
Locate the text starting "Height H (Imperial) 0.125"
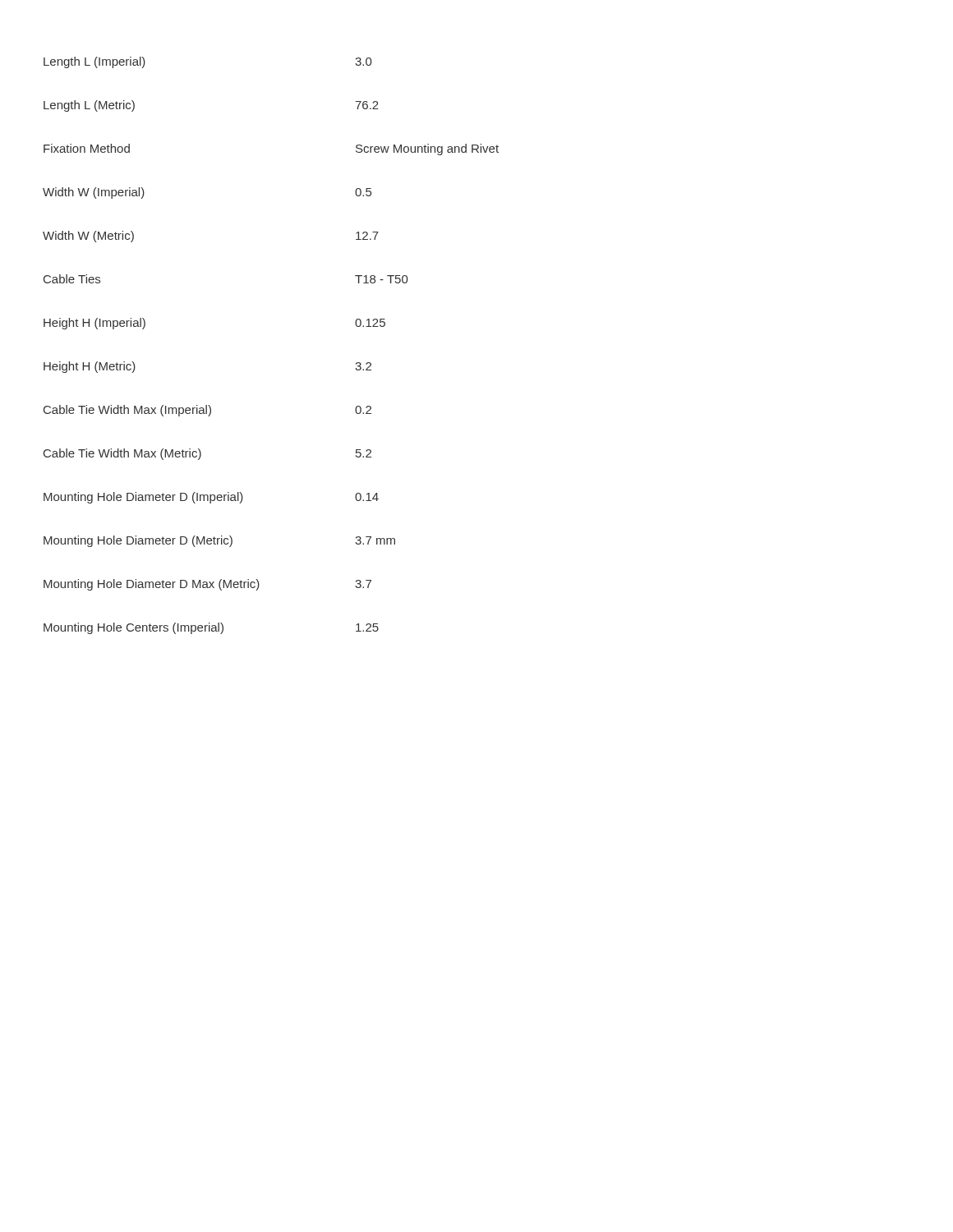point(96,323)
